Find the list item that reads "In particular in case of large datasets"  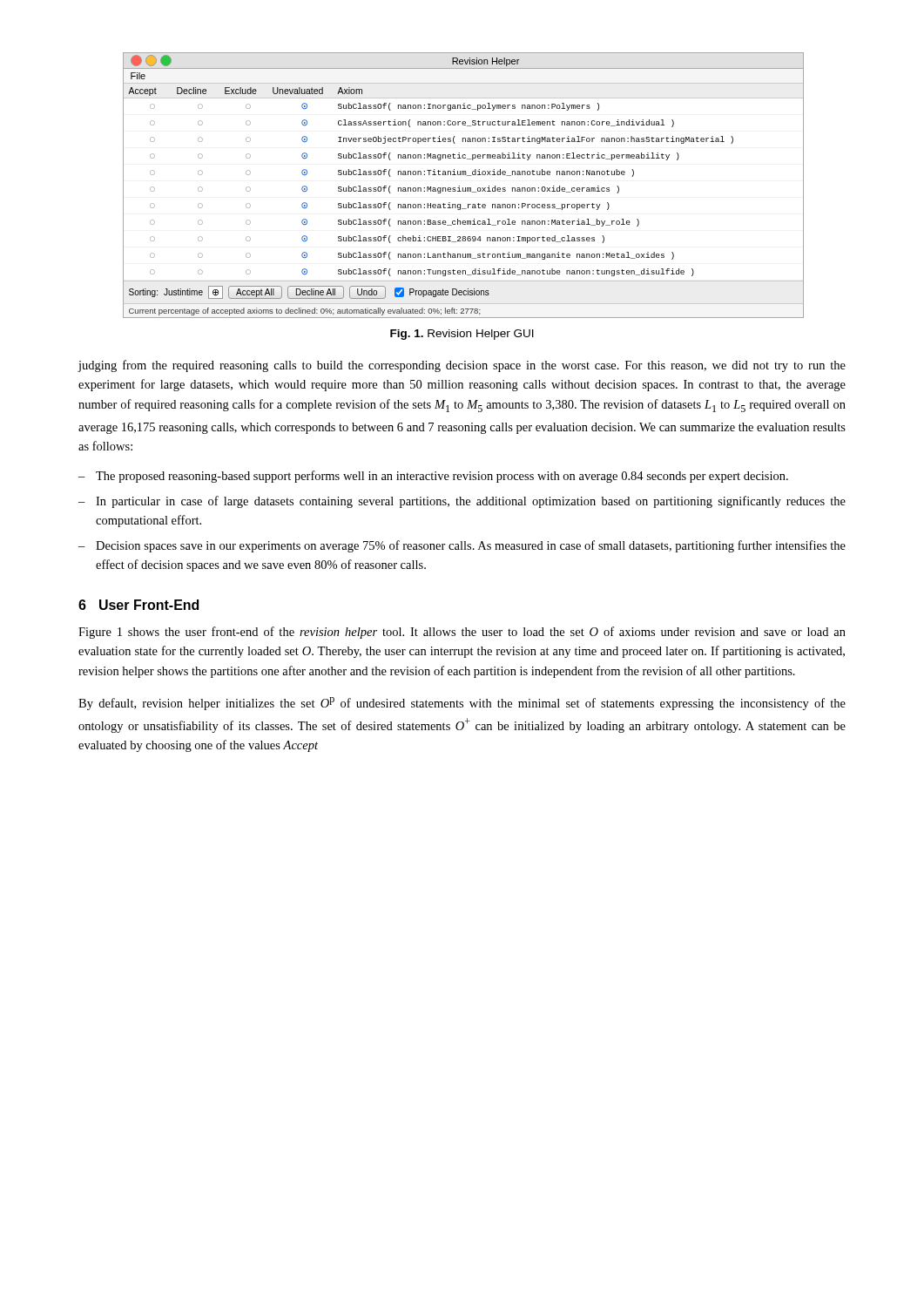(471, 511)
